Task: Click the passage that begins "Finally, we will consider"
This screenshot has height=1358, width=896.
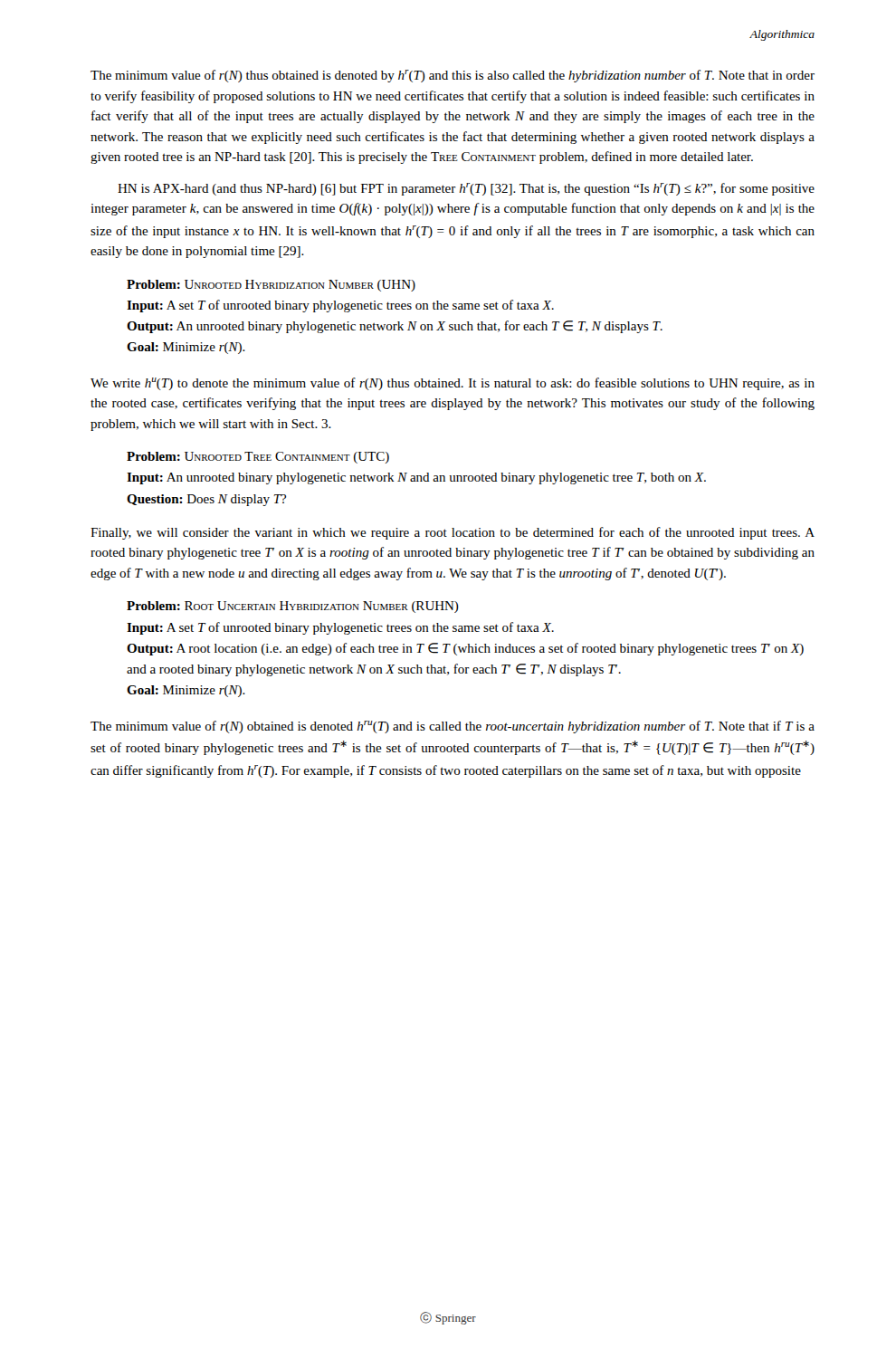Action: tap(453, 553)
